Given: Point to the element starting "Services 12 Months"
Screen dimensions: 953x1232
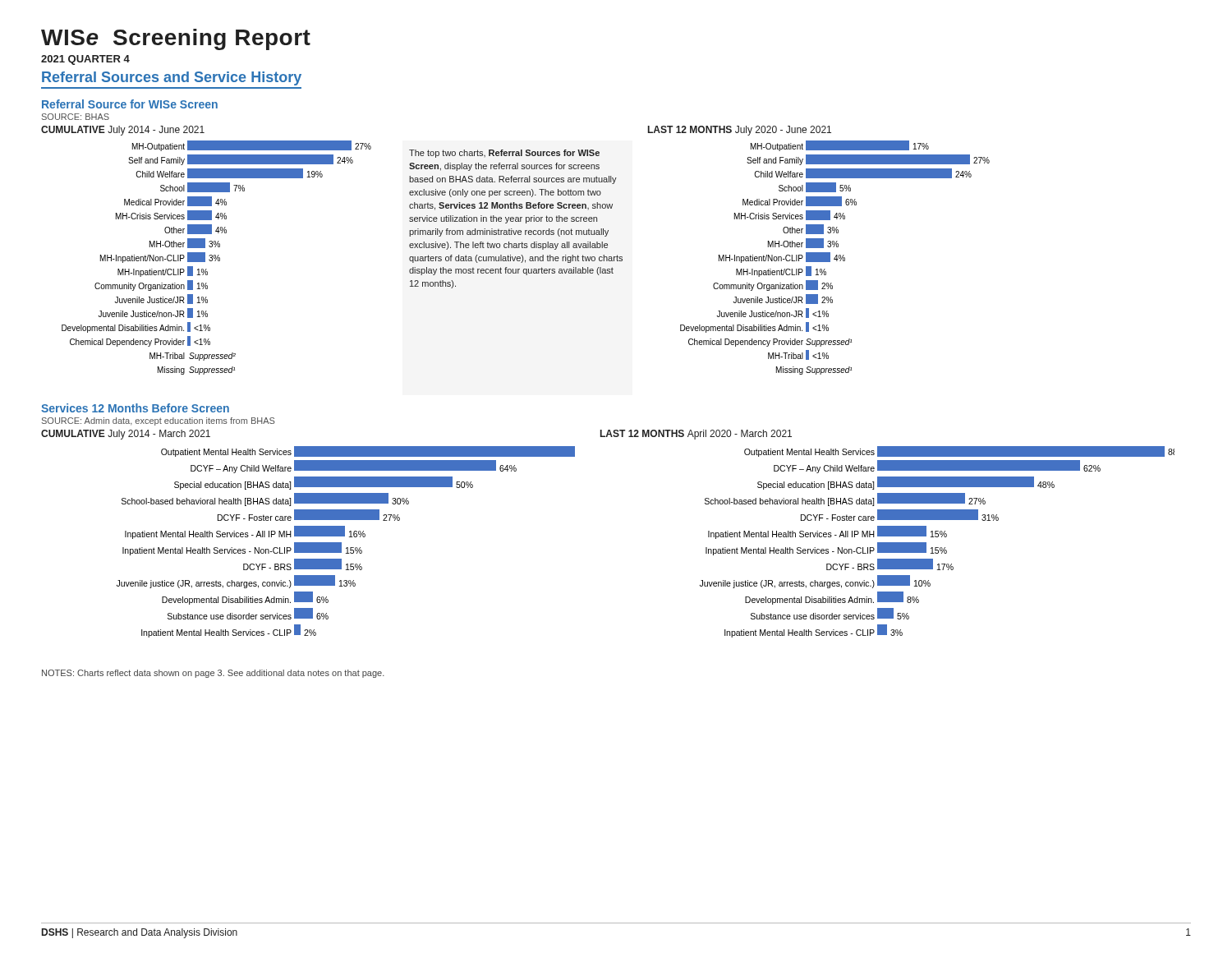Looking at the screenshot, I should pyautogui.click(x=135, y=408).
